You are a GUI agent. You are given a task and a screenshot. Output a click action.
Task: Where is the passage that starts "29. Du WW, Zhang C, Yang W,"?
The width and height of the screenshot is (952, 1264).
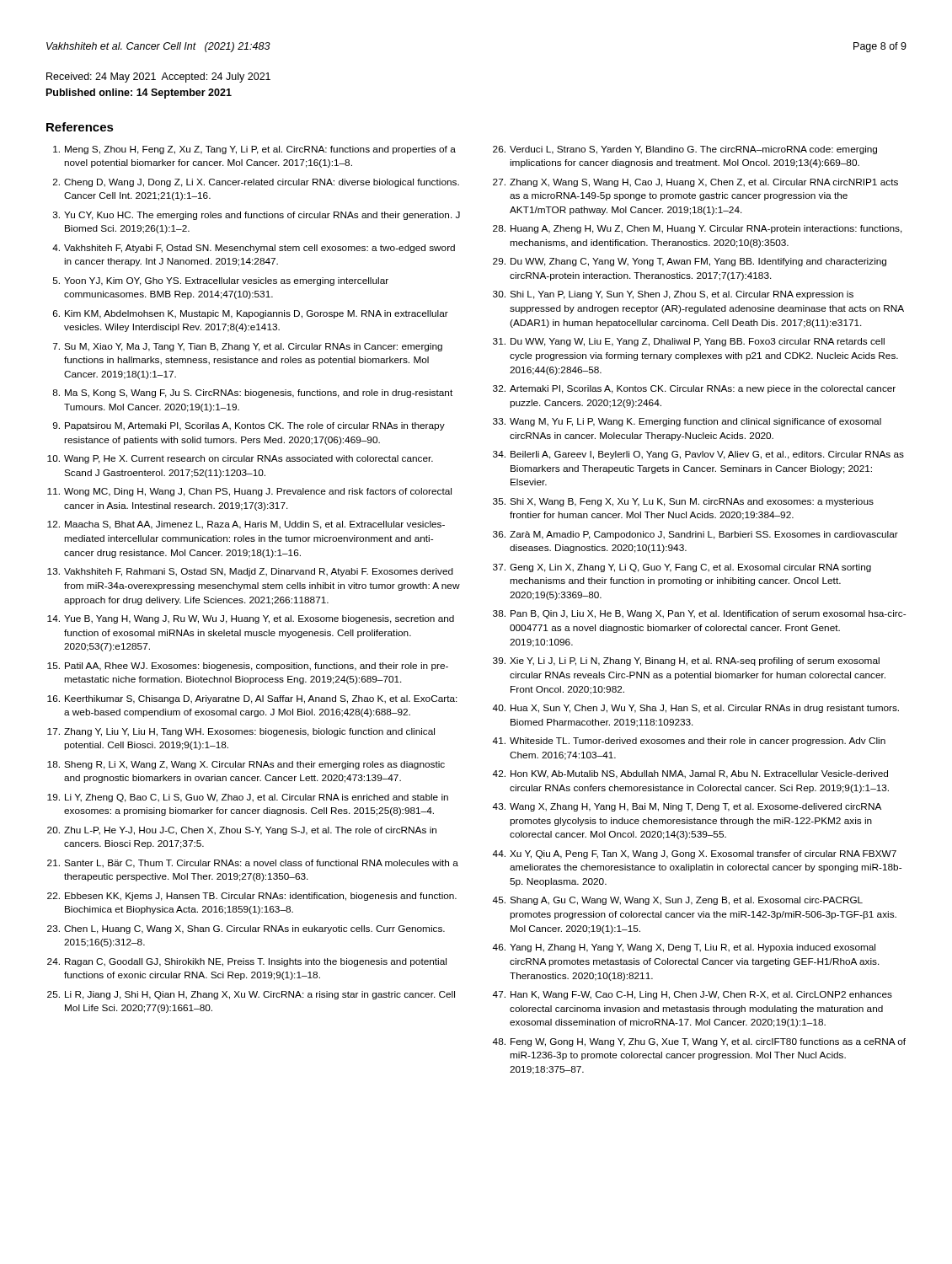(699, 269)
